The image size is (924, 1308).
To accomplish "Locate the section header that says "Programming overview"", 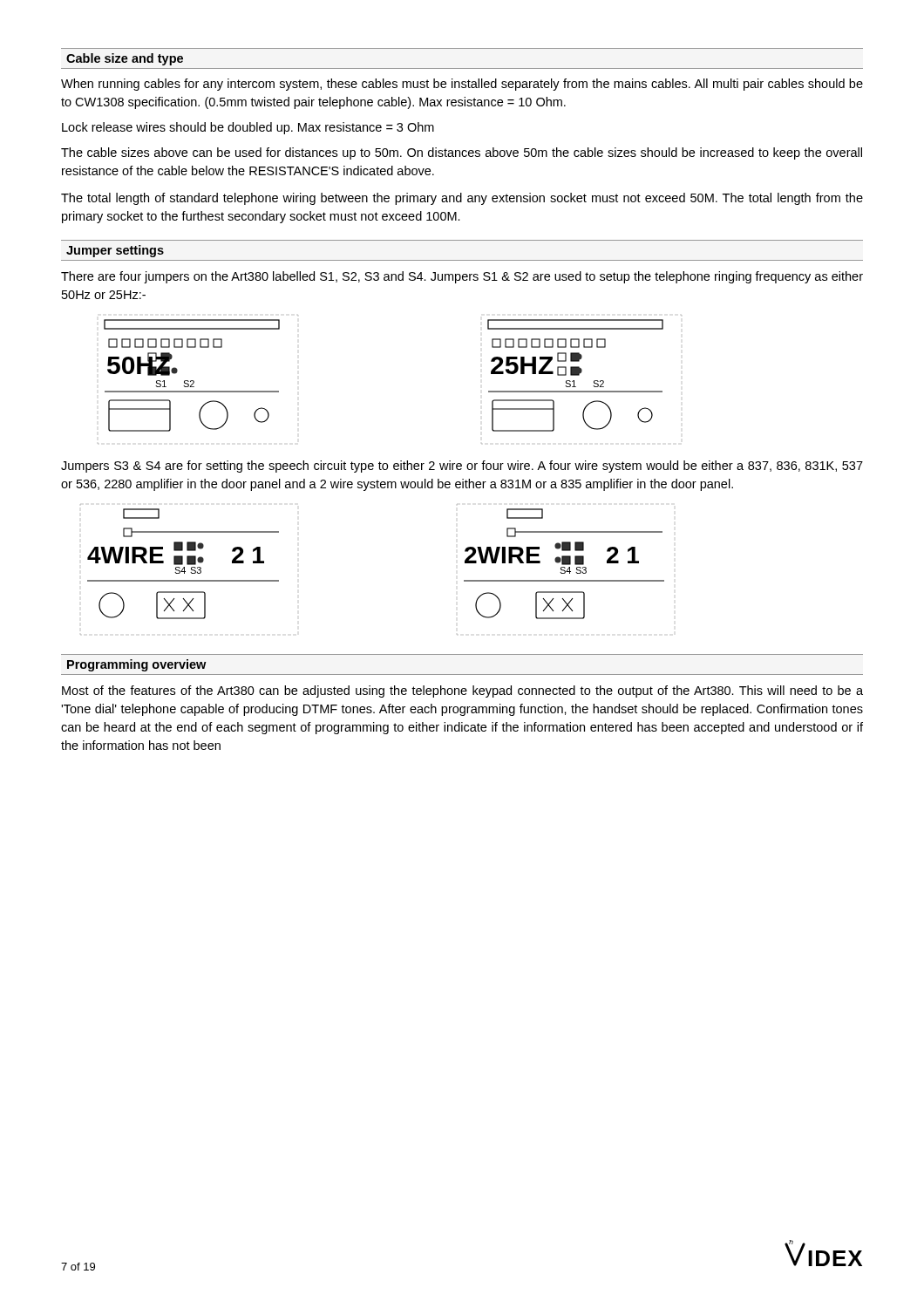I will [x=136, y=665].
